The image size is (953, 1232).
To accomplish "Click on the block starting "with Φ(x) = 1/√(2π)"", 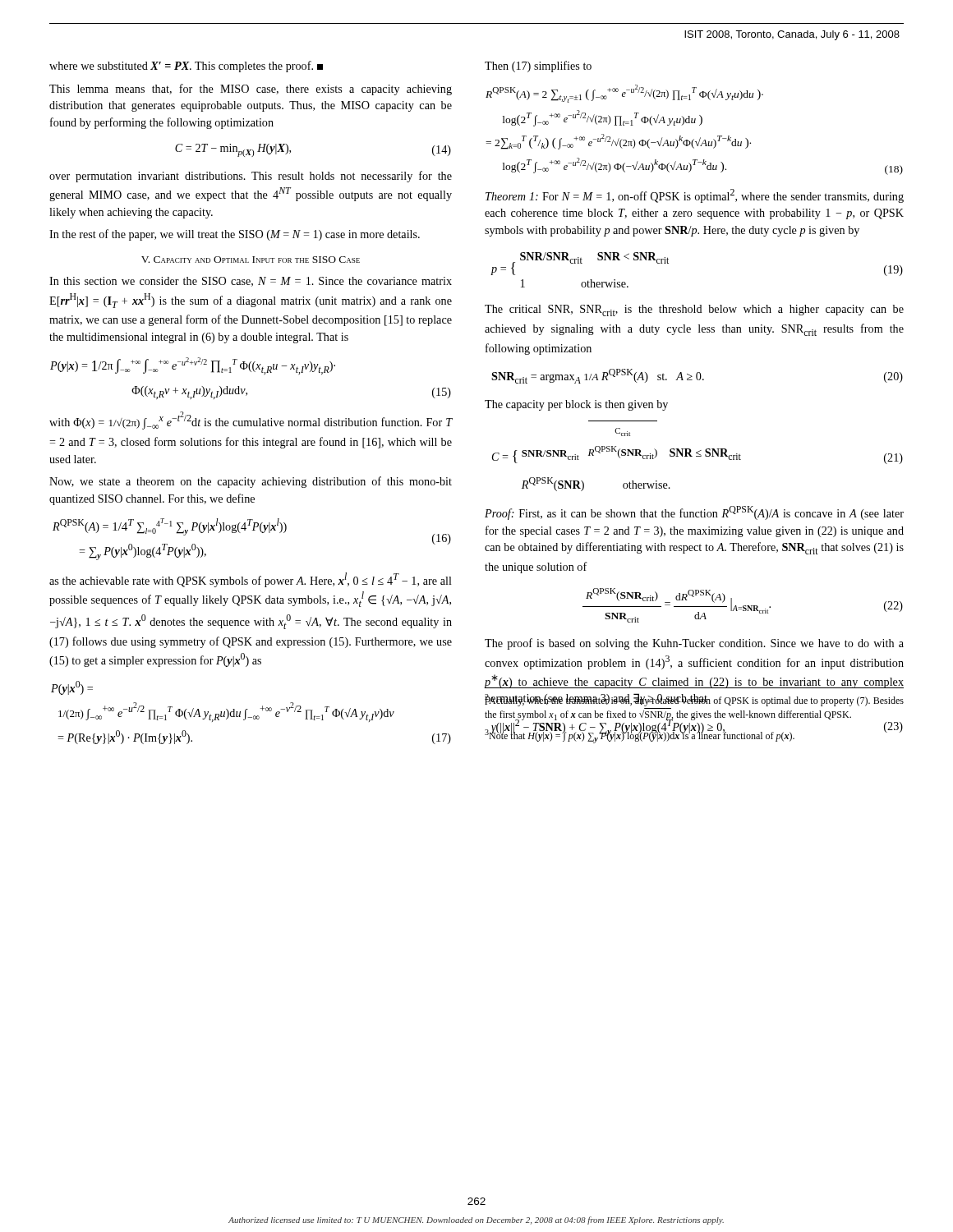I will [x=251, y=438].
